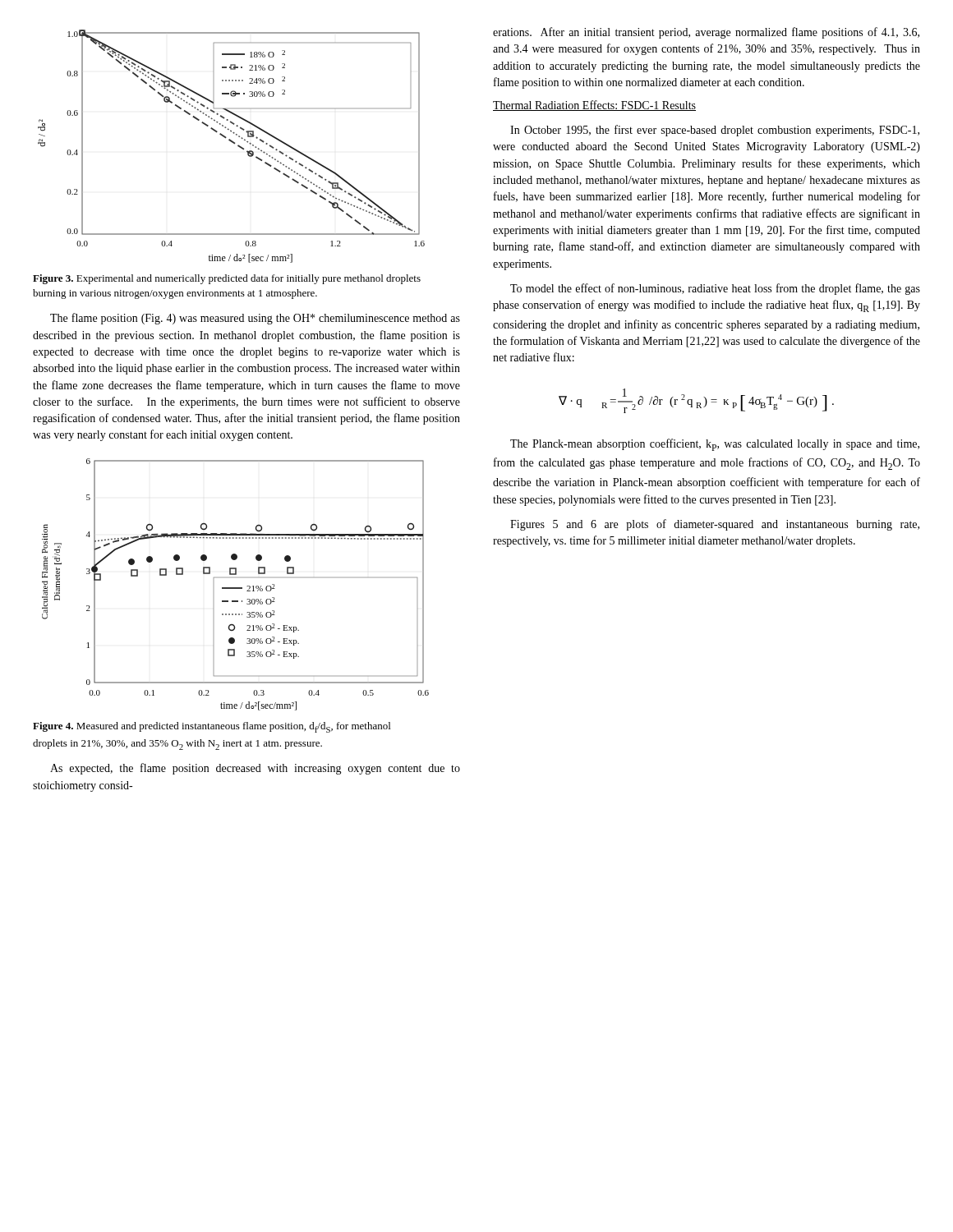
Task: Navigate to the region starting "Figures 5 and"
Action: [707, 533]
